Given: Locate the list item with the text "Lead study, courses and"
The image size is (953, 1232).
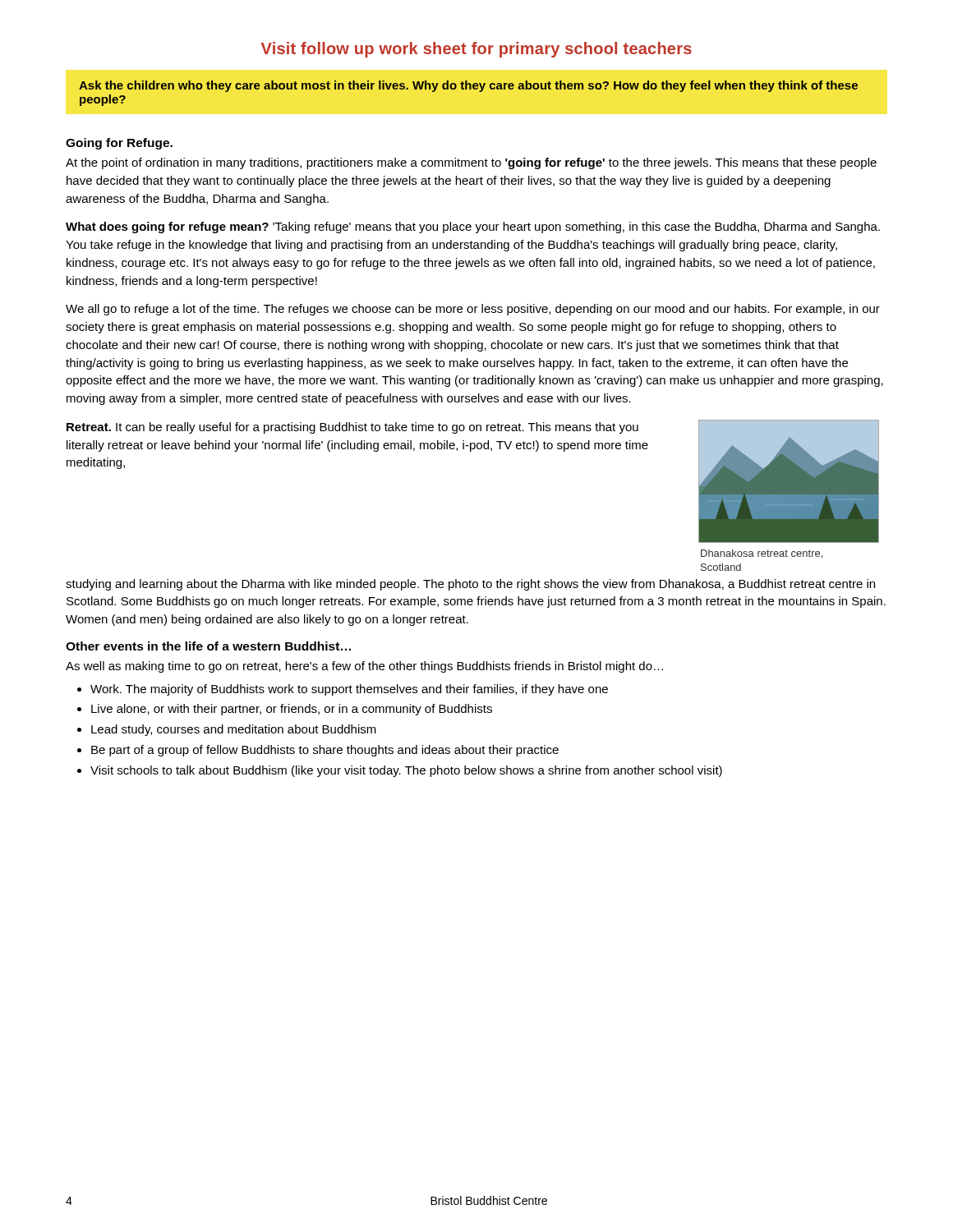Looking at the screenshot, I should tap(233, 729).
